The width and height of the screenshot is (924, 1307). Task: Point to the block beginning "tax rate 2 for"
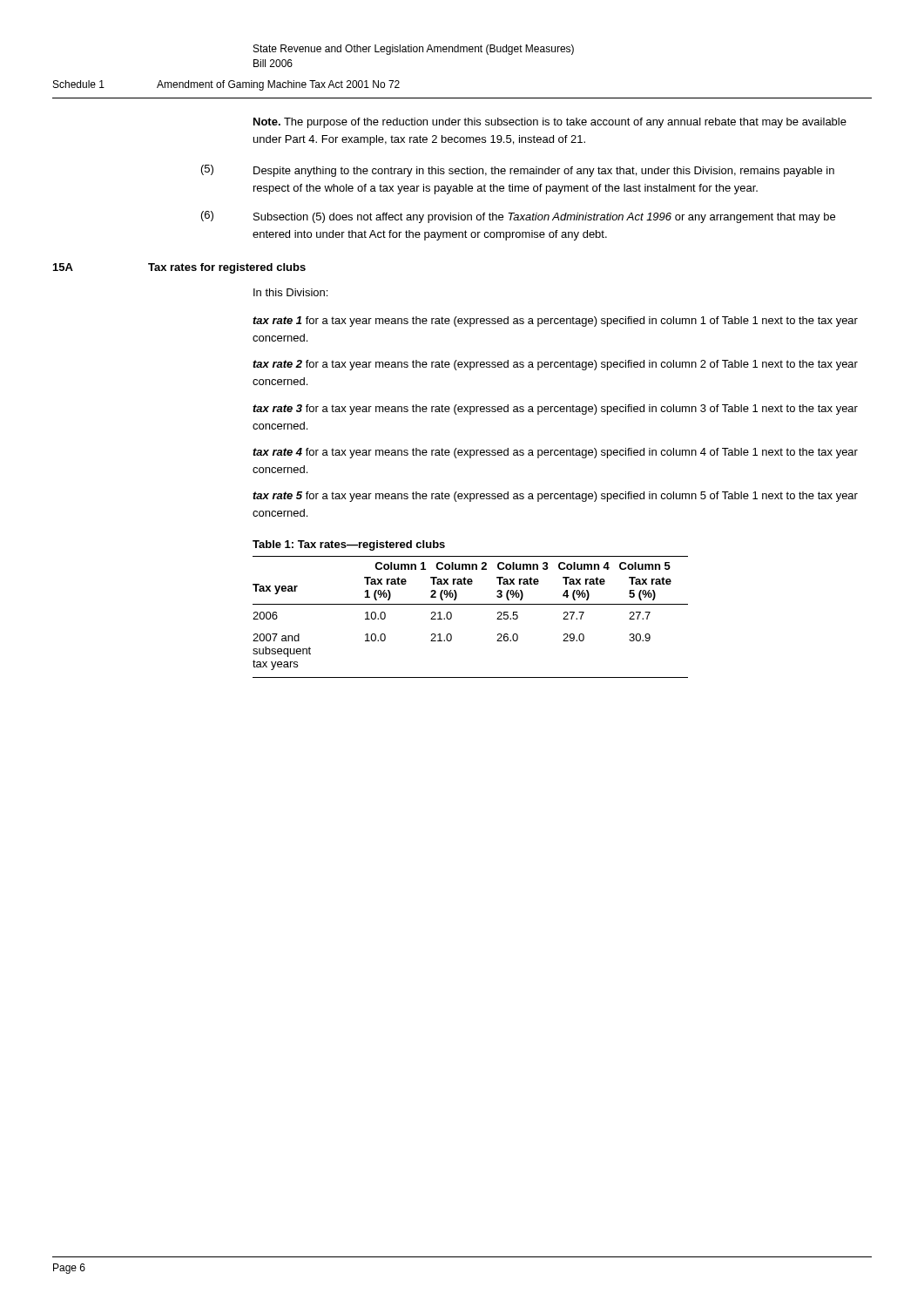click(555, 373)
